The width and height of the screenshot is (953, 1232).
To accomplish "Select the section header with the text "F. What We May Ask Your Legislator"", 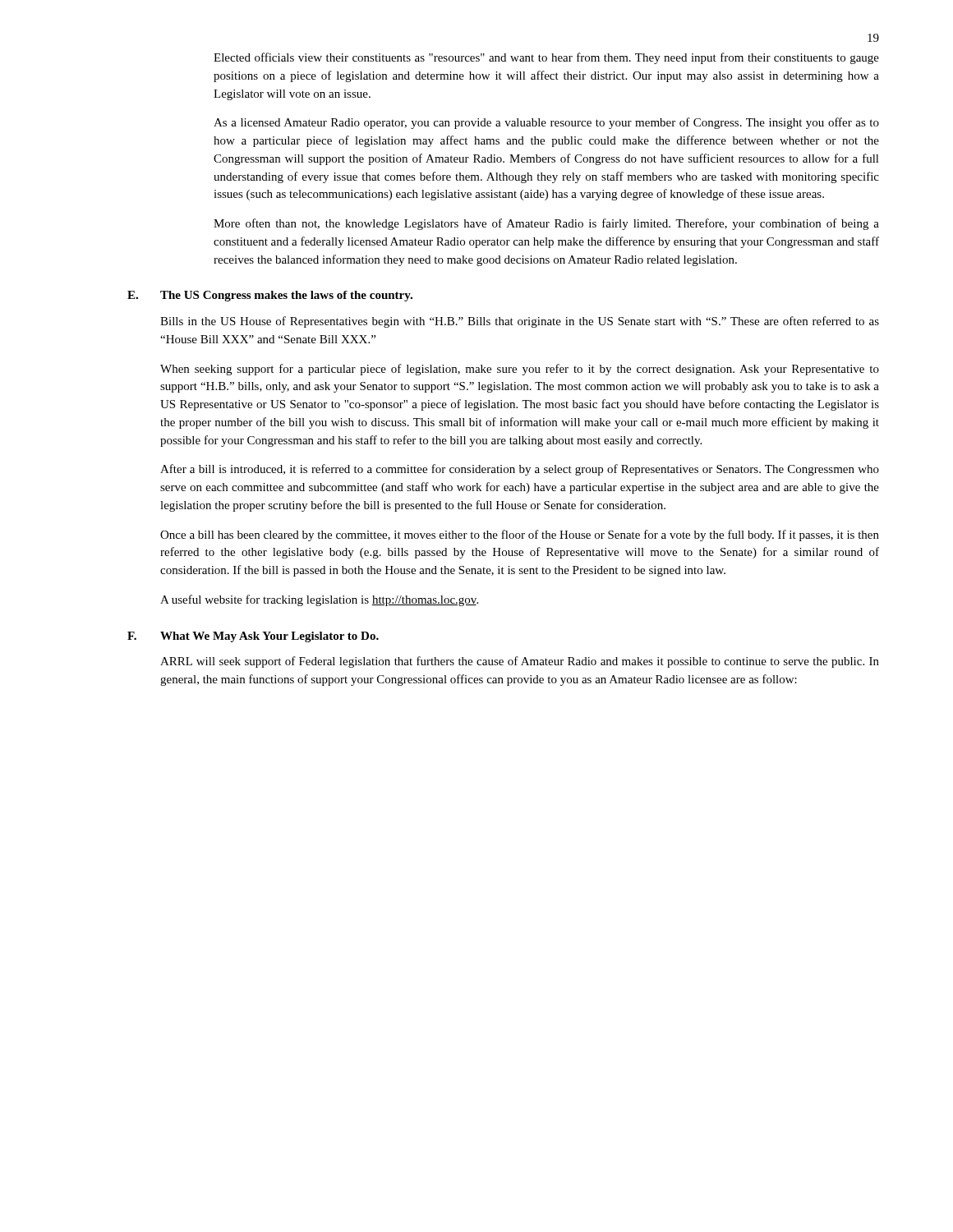I will coord(253,636).
